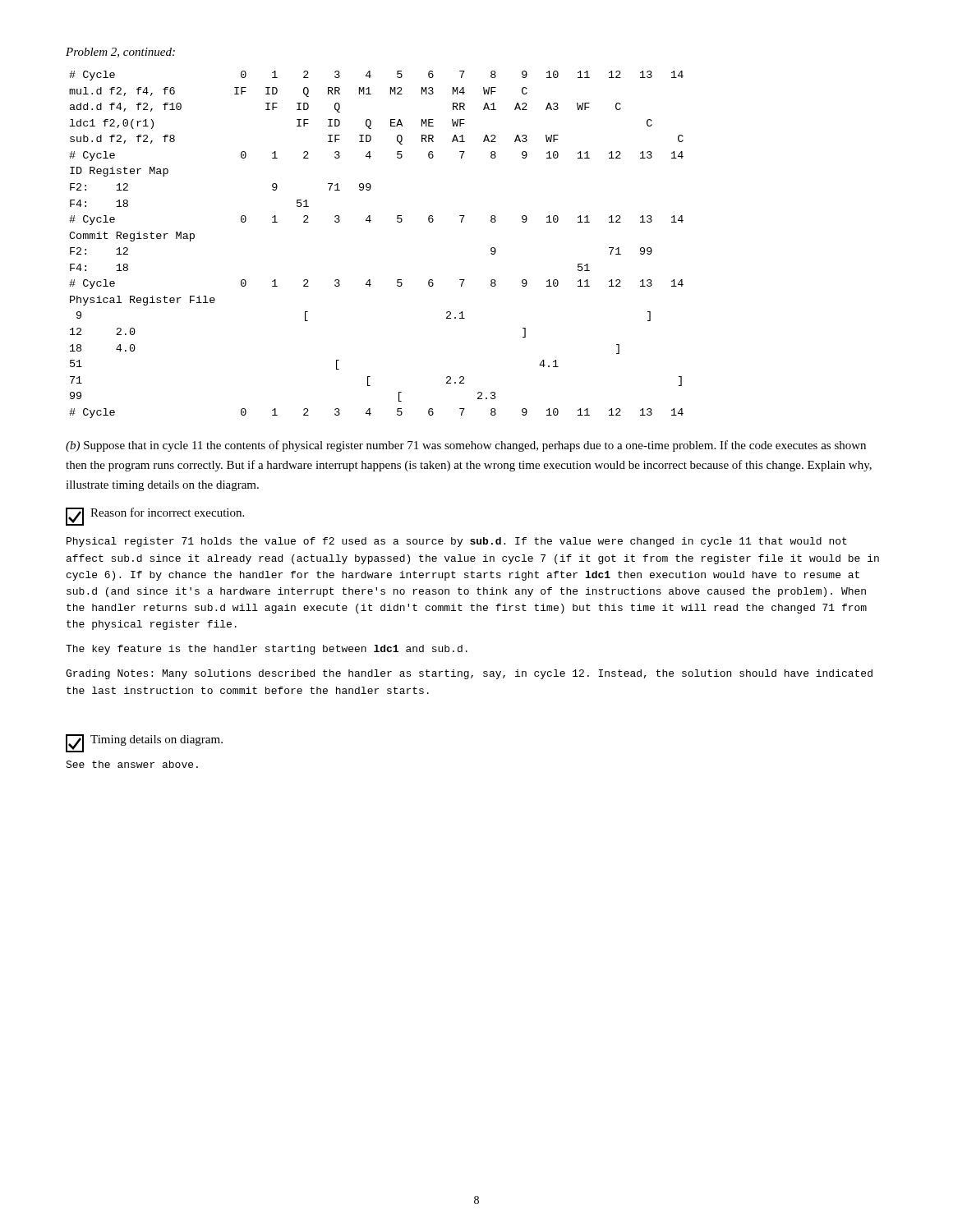Viewport: 953px width, 1232px height.
Task: Locate the text block that says "(b) Suppose that in cycle 11 the"
Action: 469,465
